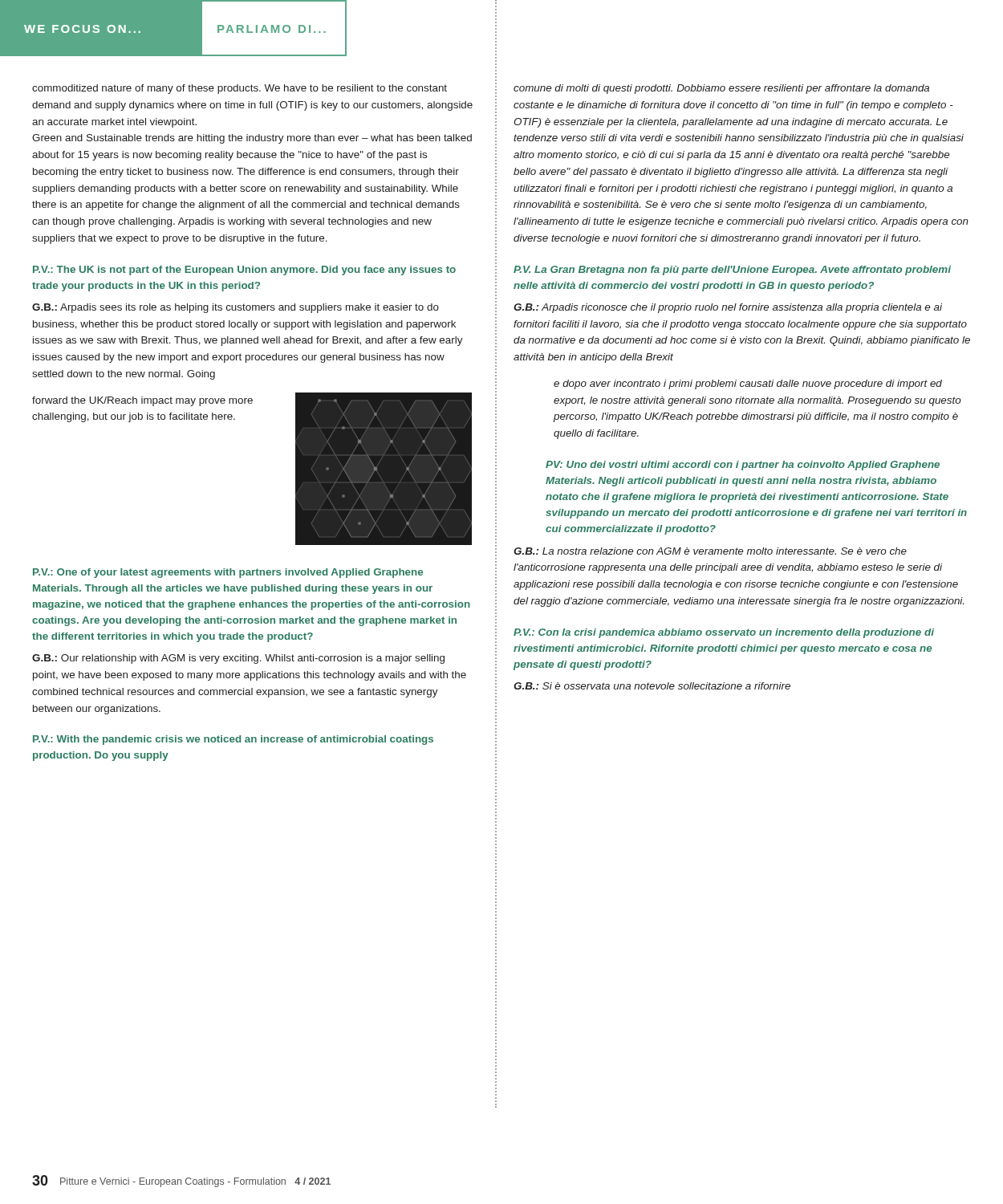Locate the section header that says "PV: Uno dei vostri ultimi"
Screen dimensions: 1204x1003
click(756, 497)
